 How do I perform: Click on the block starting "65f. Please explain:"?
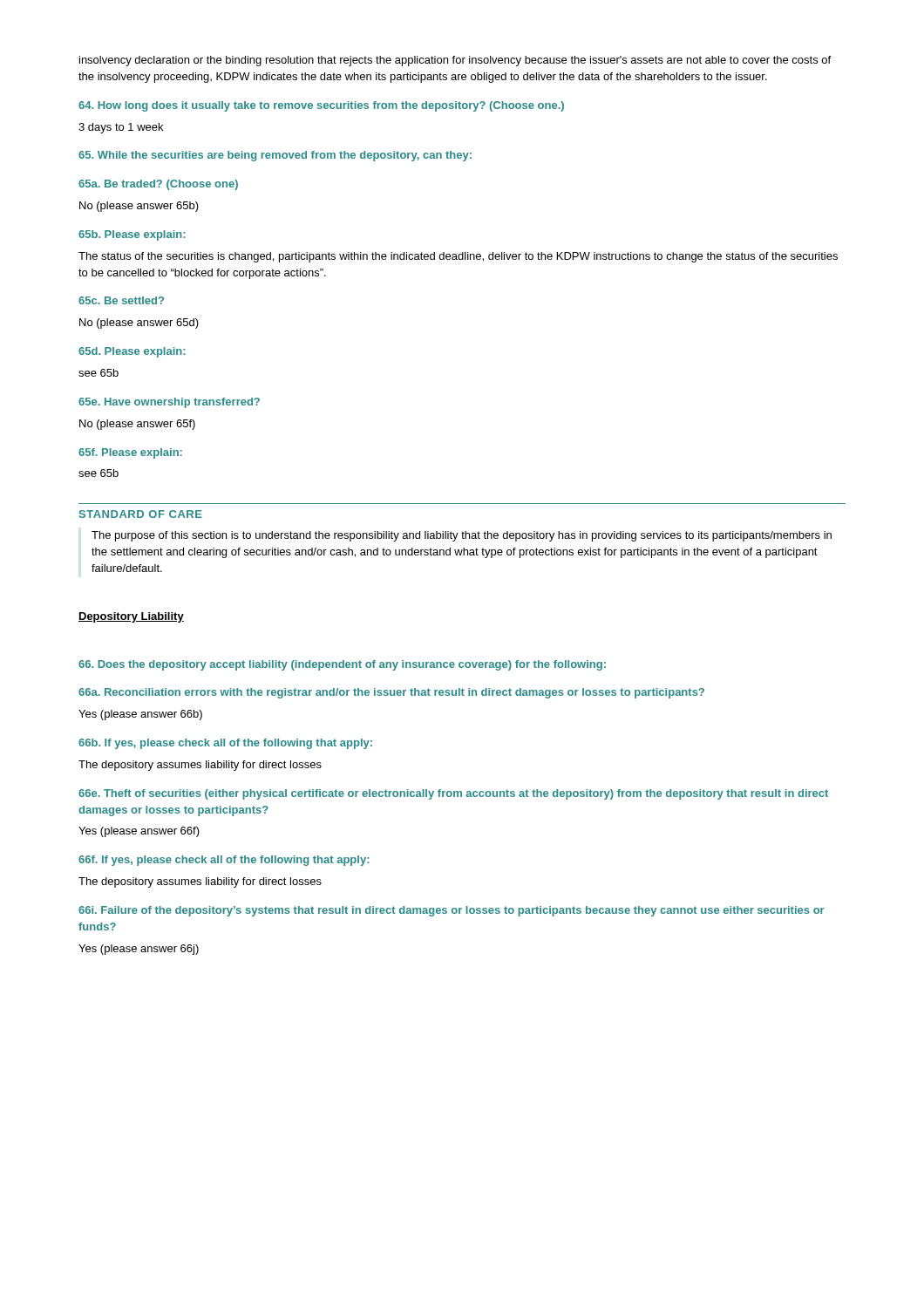[130, 453]
